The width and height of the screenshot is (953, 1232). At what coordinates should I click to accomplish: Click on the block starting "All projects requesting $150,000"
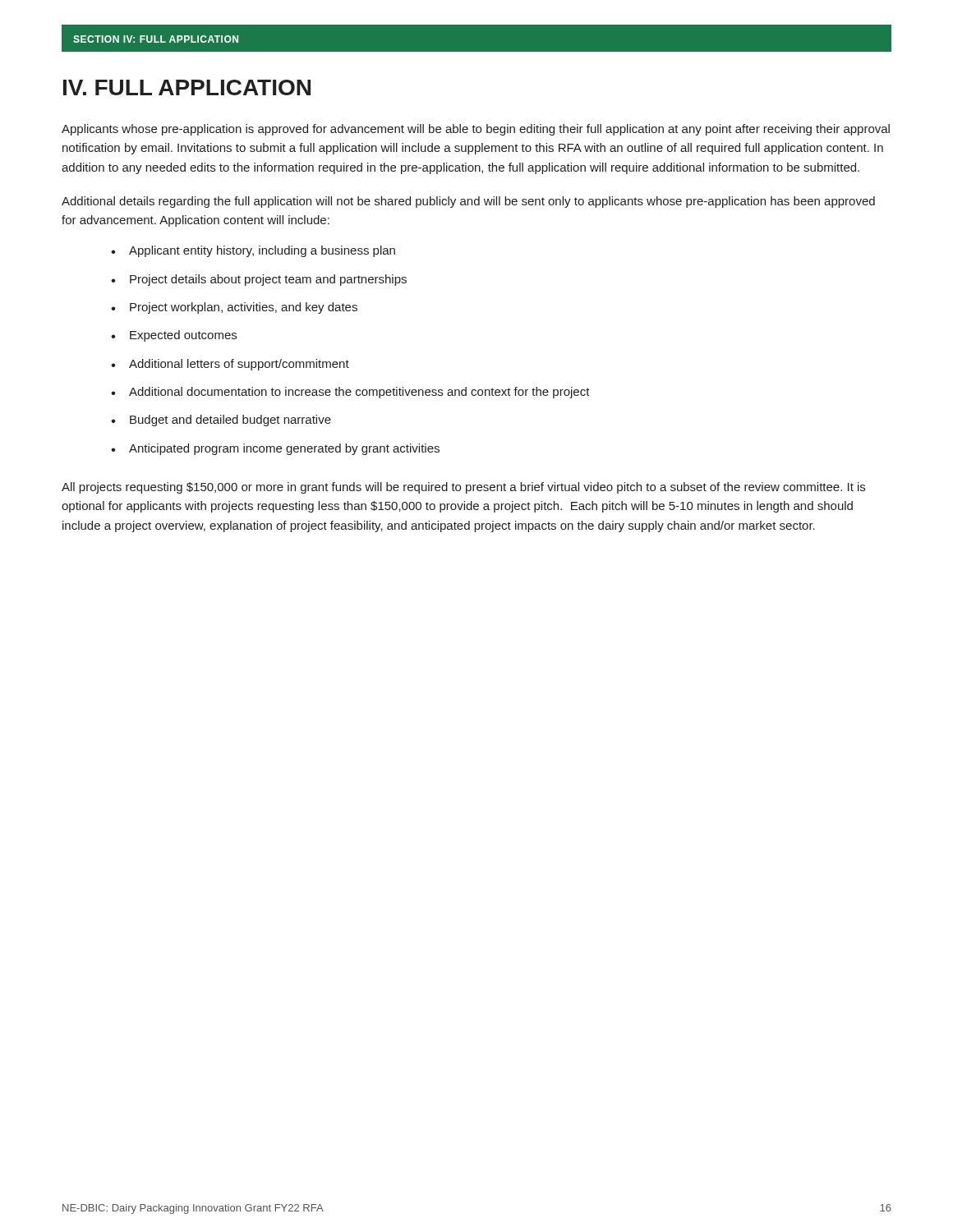click(464, 506)
